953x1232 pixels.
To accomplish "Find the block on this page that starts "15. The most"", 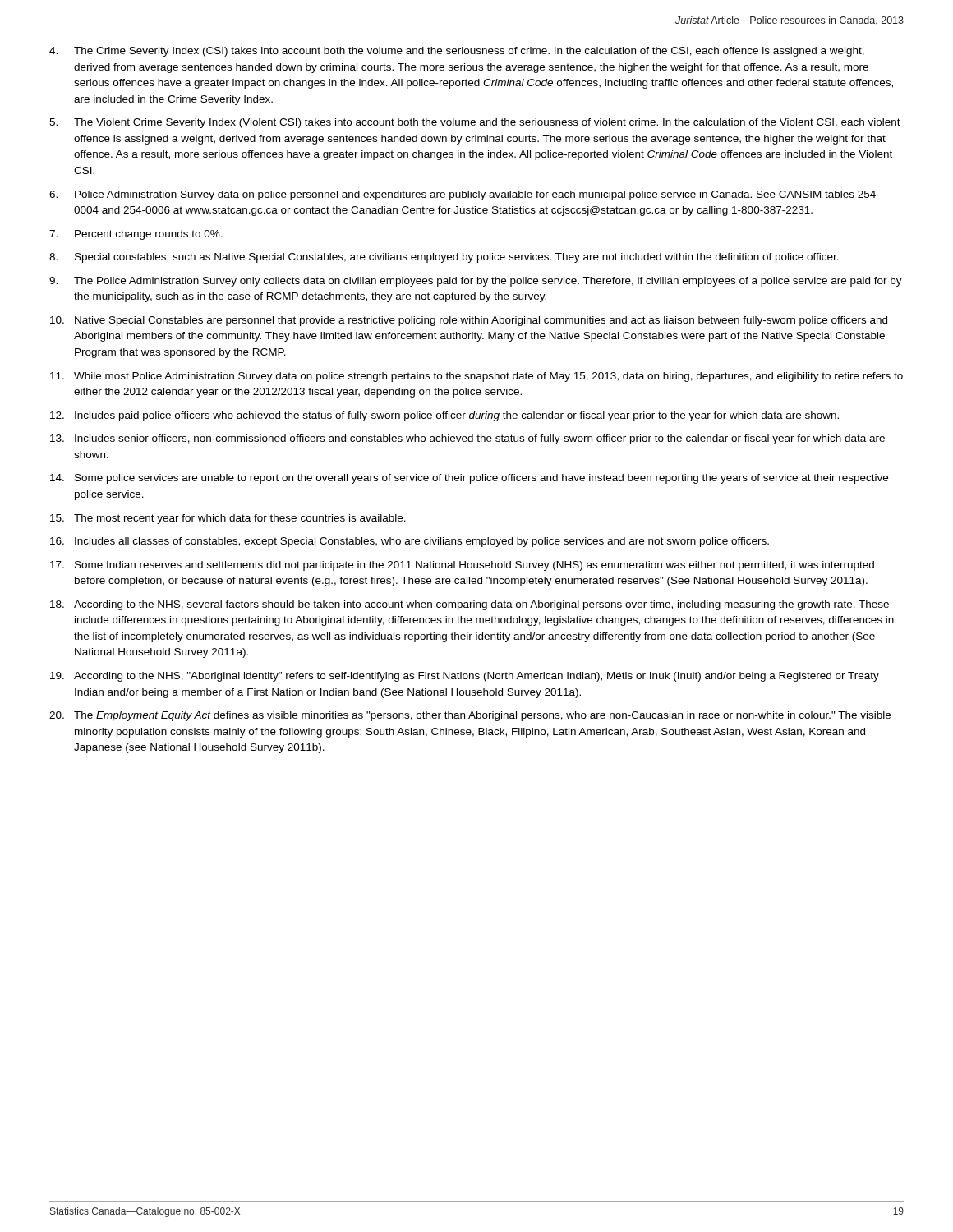I will [x=228, y=519].
